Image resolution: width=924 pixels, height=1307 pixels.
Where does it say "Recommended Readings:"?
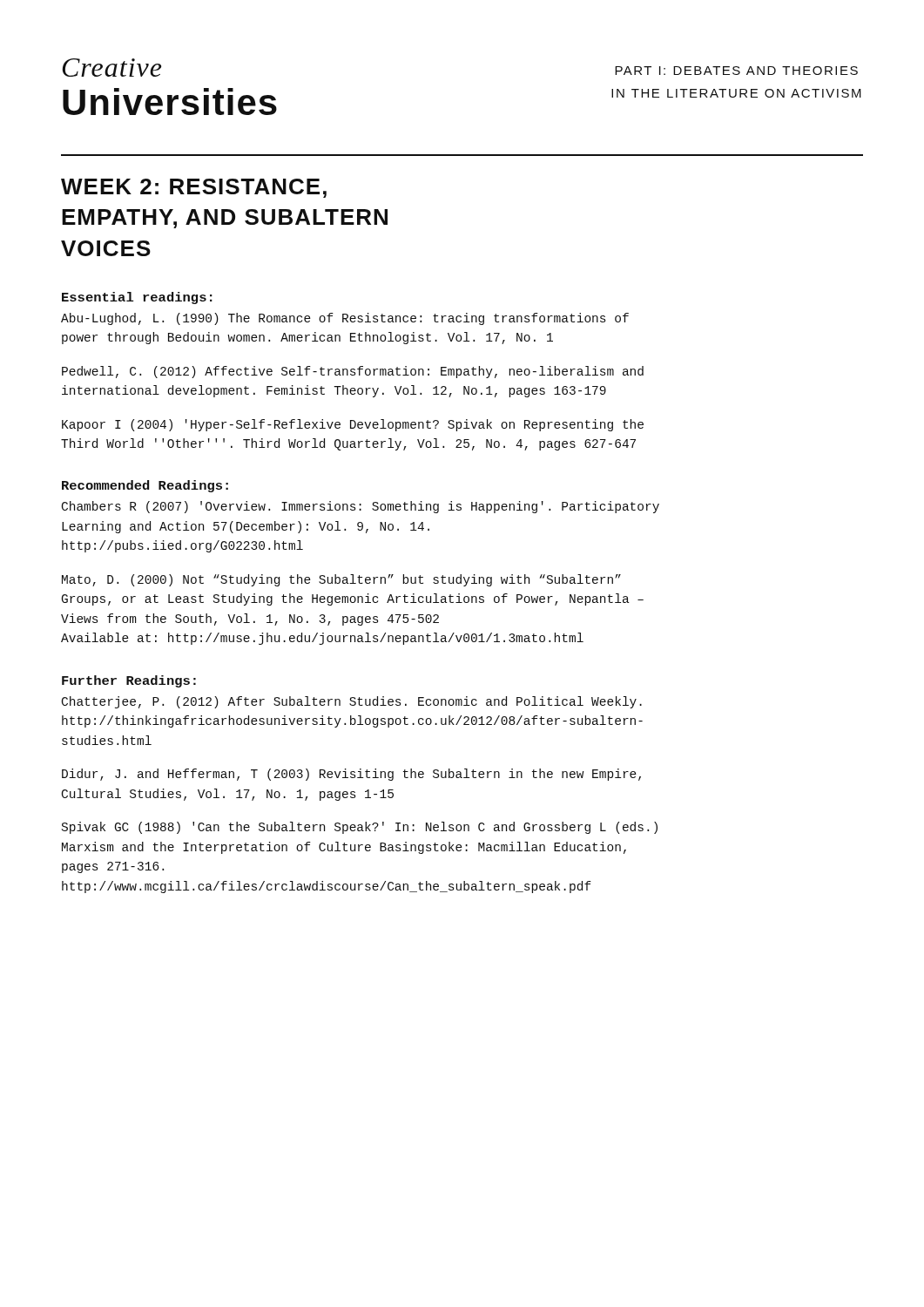coord(146,487)
